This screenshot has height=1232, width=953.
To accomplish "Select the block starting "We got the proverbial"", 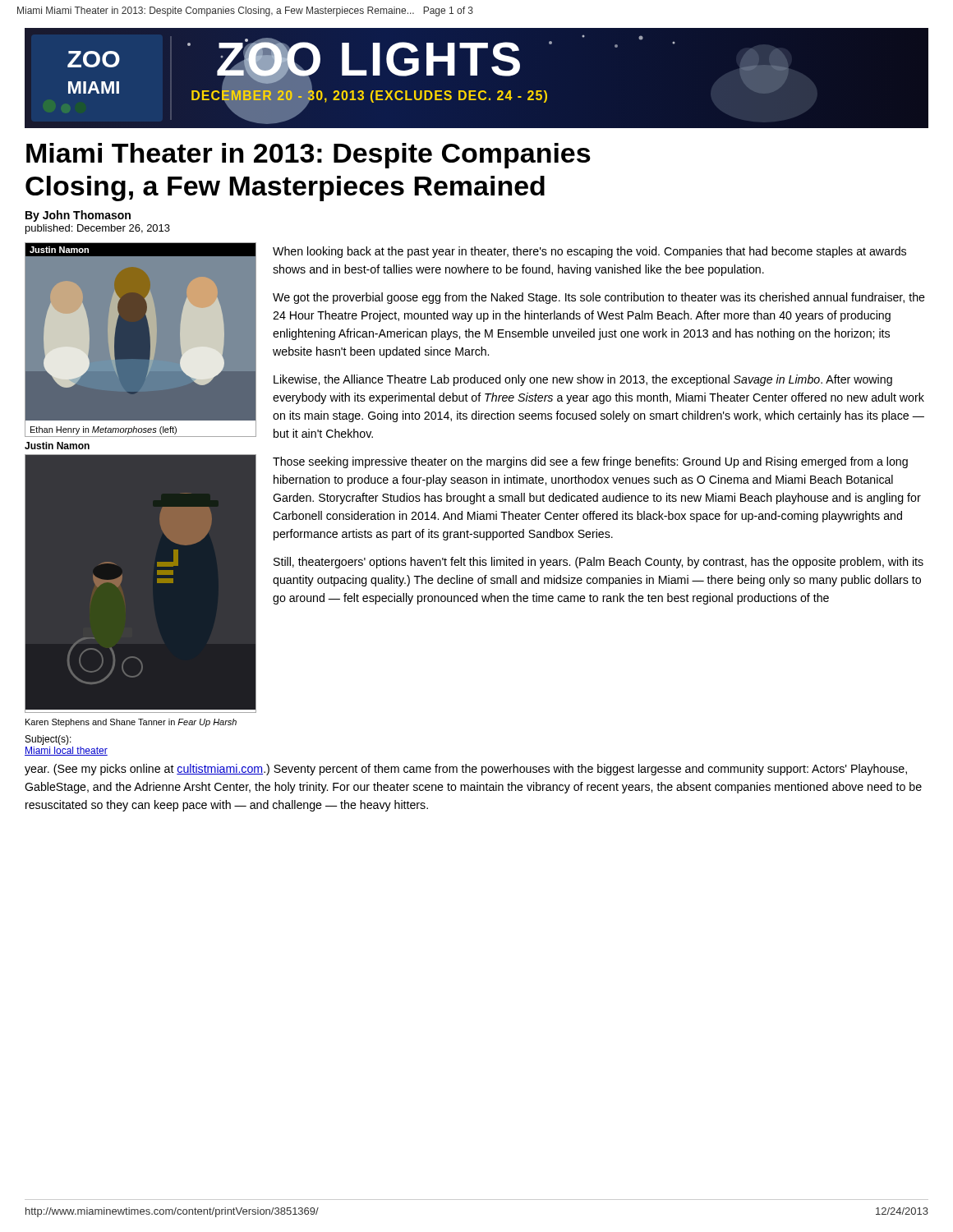I will (599, 325).
